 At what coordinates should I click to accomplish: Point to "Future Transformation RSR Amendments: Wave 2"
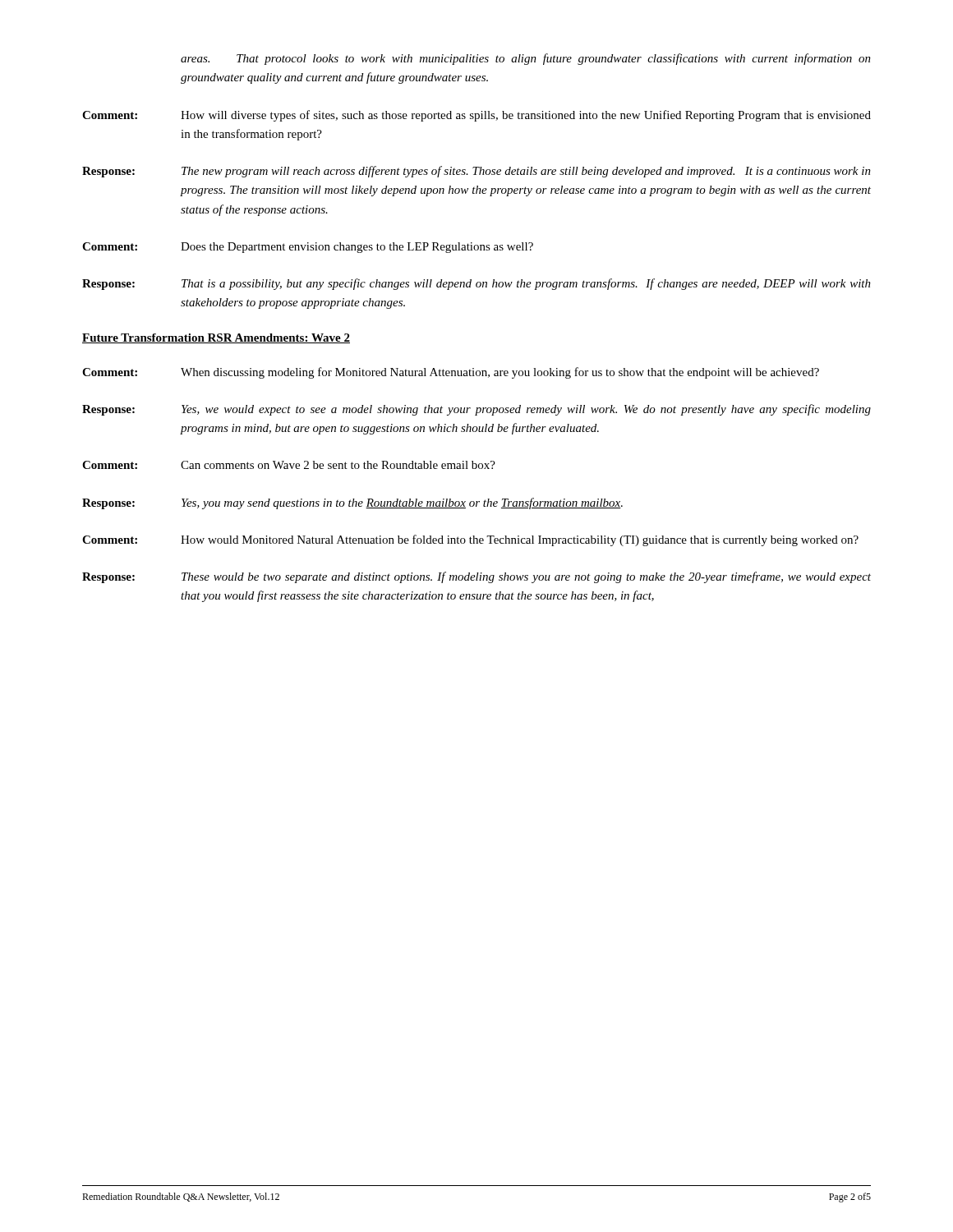216,337
